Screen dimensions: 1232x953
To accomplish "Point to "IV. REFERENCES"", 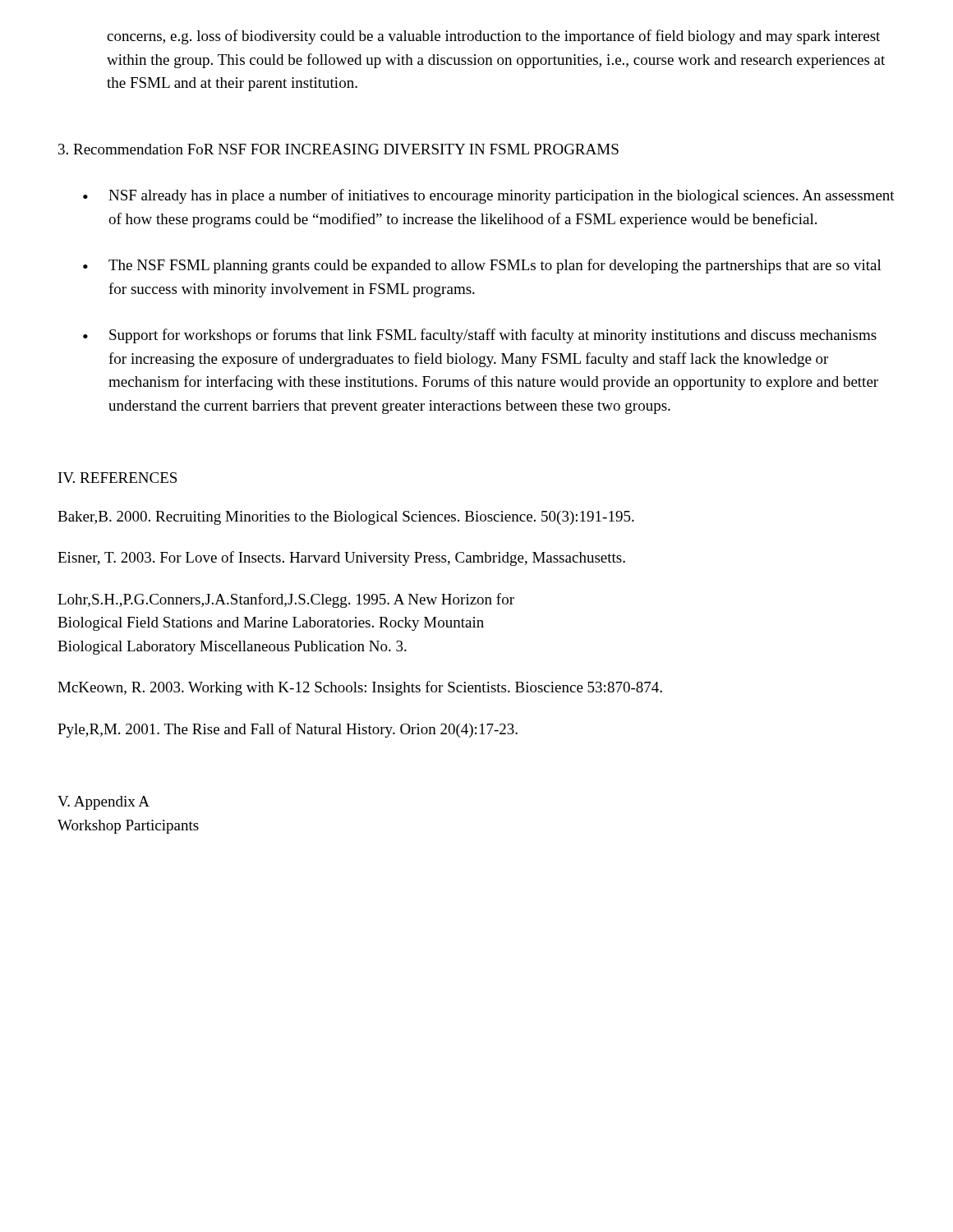I will point(118,478).
